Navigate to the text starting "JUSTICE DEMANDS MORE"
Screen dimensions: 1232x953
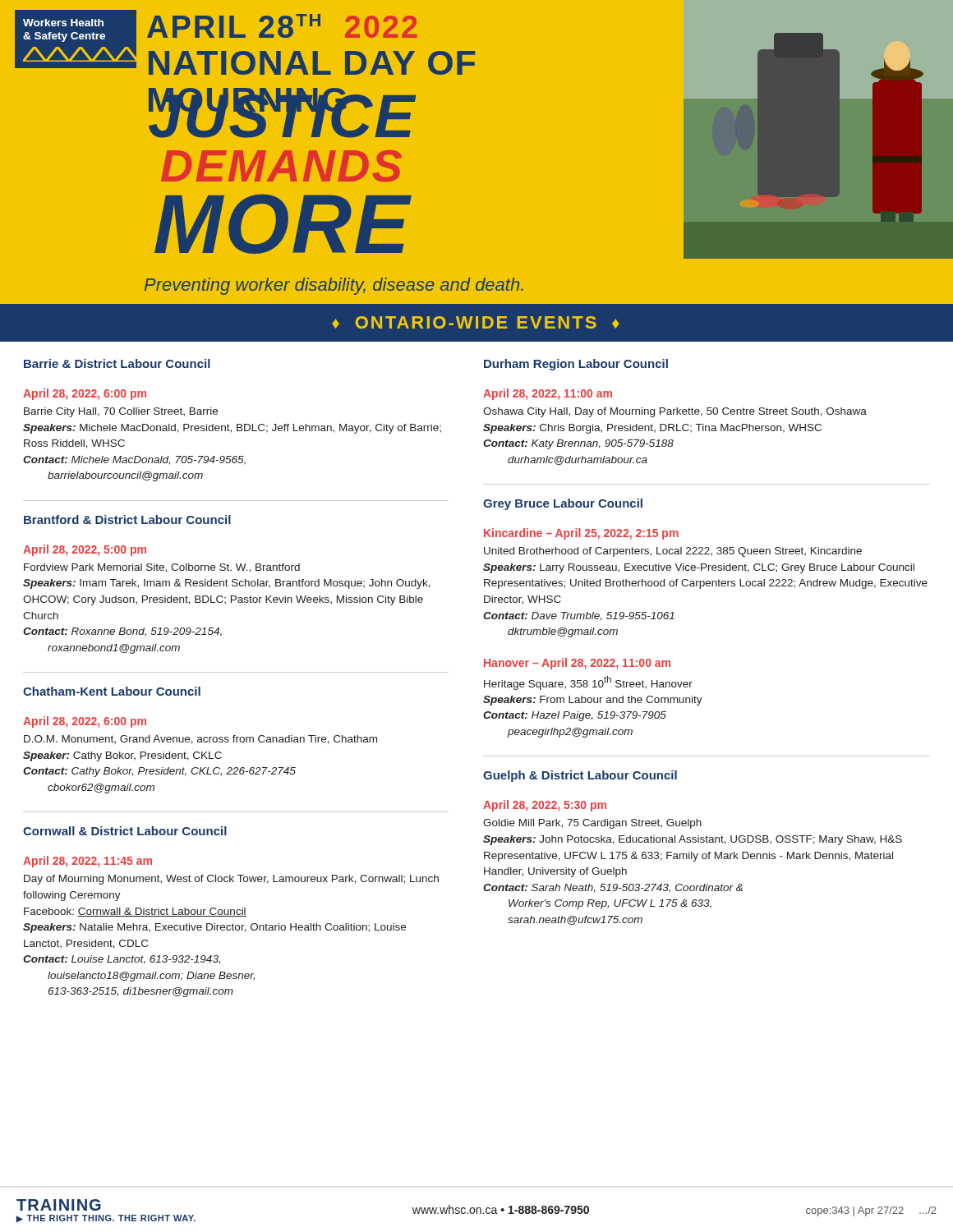click(x=282, y=175)
